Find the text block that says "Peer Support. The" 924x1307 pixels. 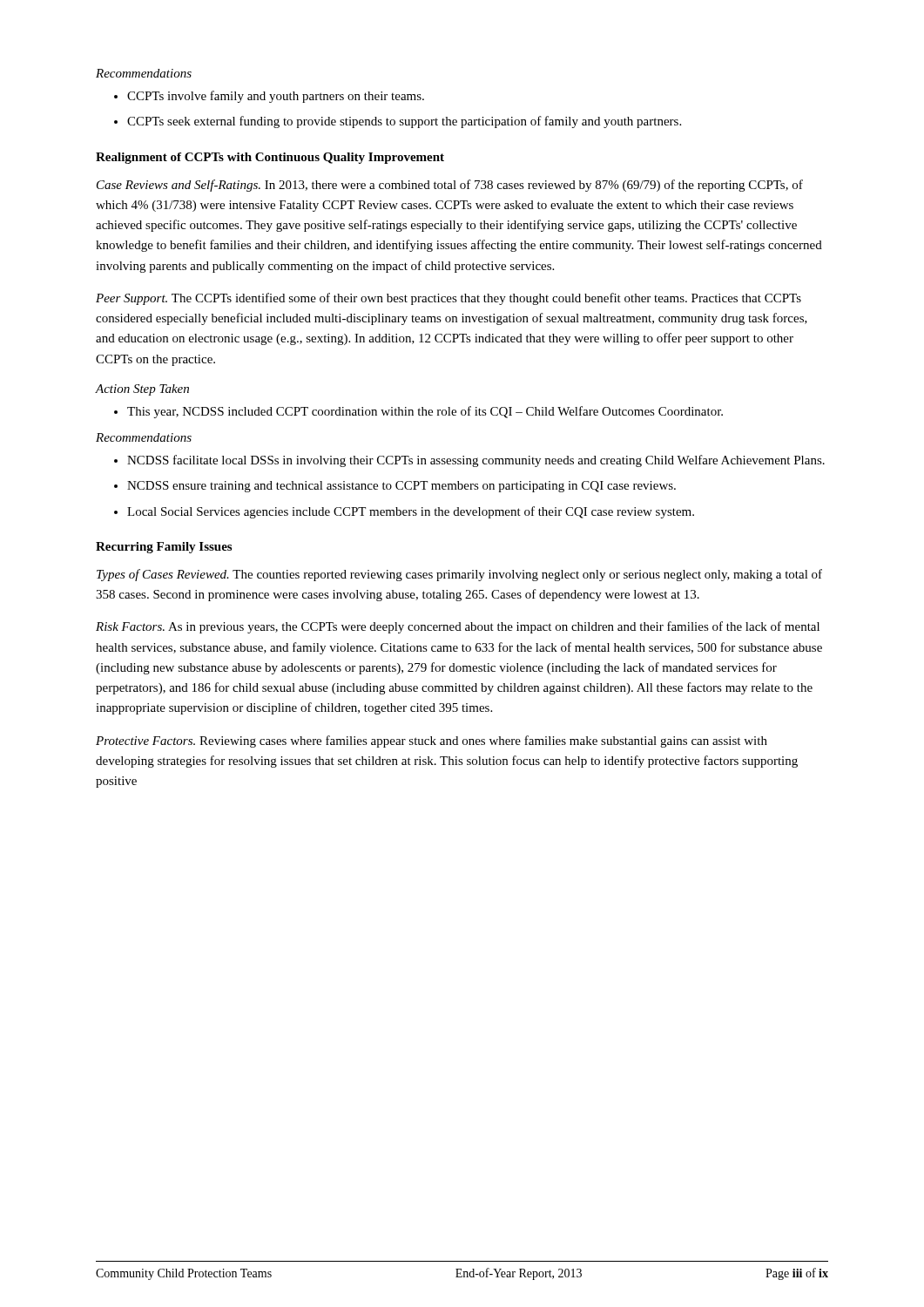pos(452,328)
